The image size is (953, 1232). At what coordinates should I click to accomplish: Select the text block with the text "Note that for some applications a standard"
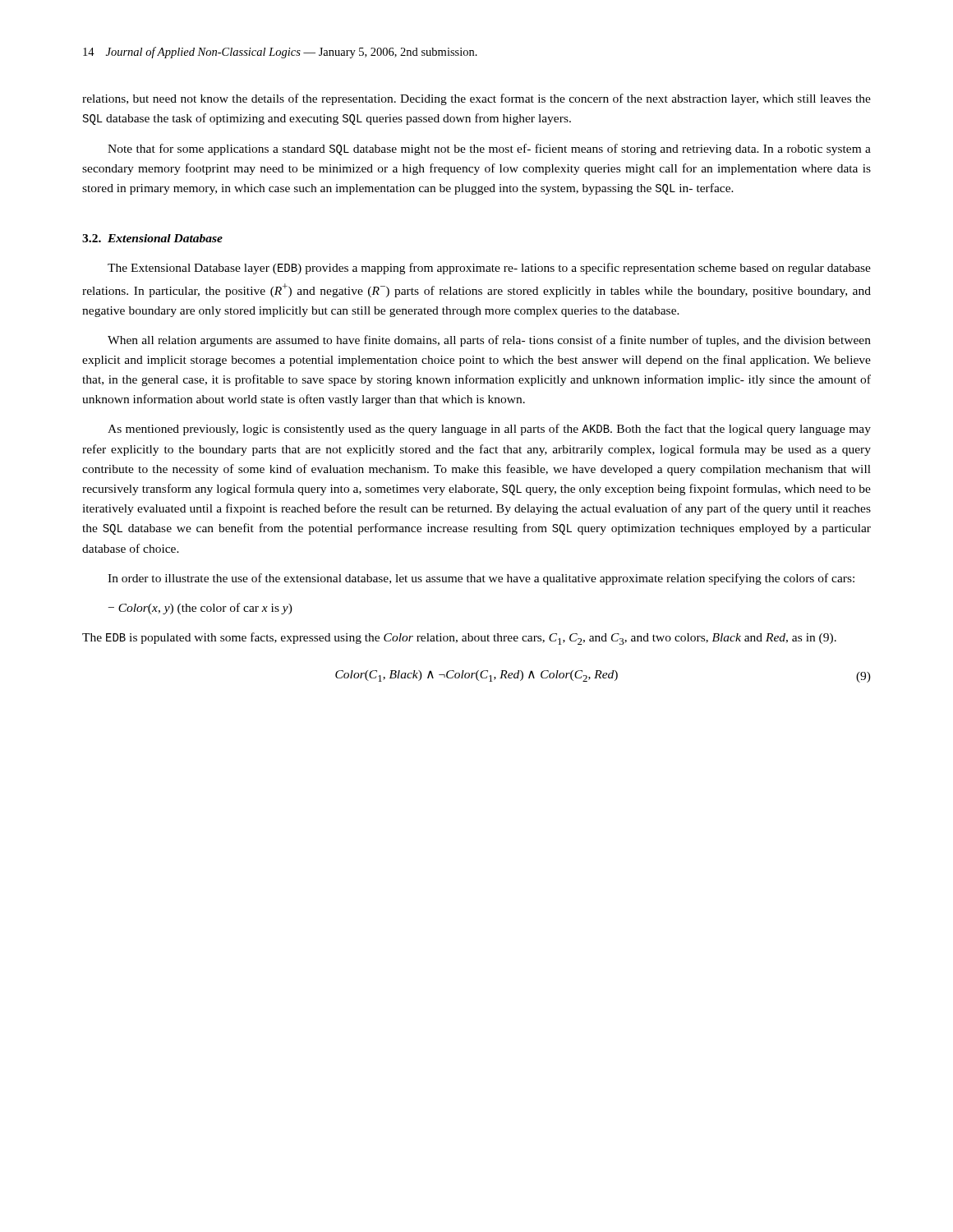(476, 169)
